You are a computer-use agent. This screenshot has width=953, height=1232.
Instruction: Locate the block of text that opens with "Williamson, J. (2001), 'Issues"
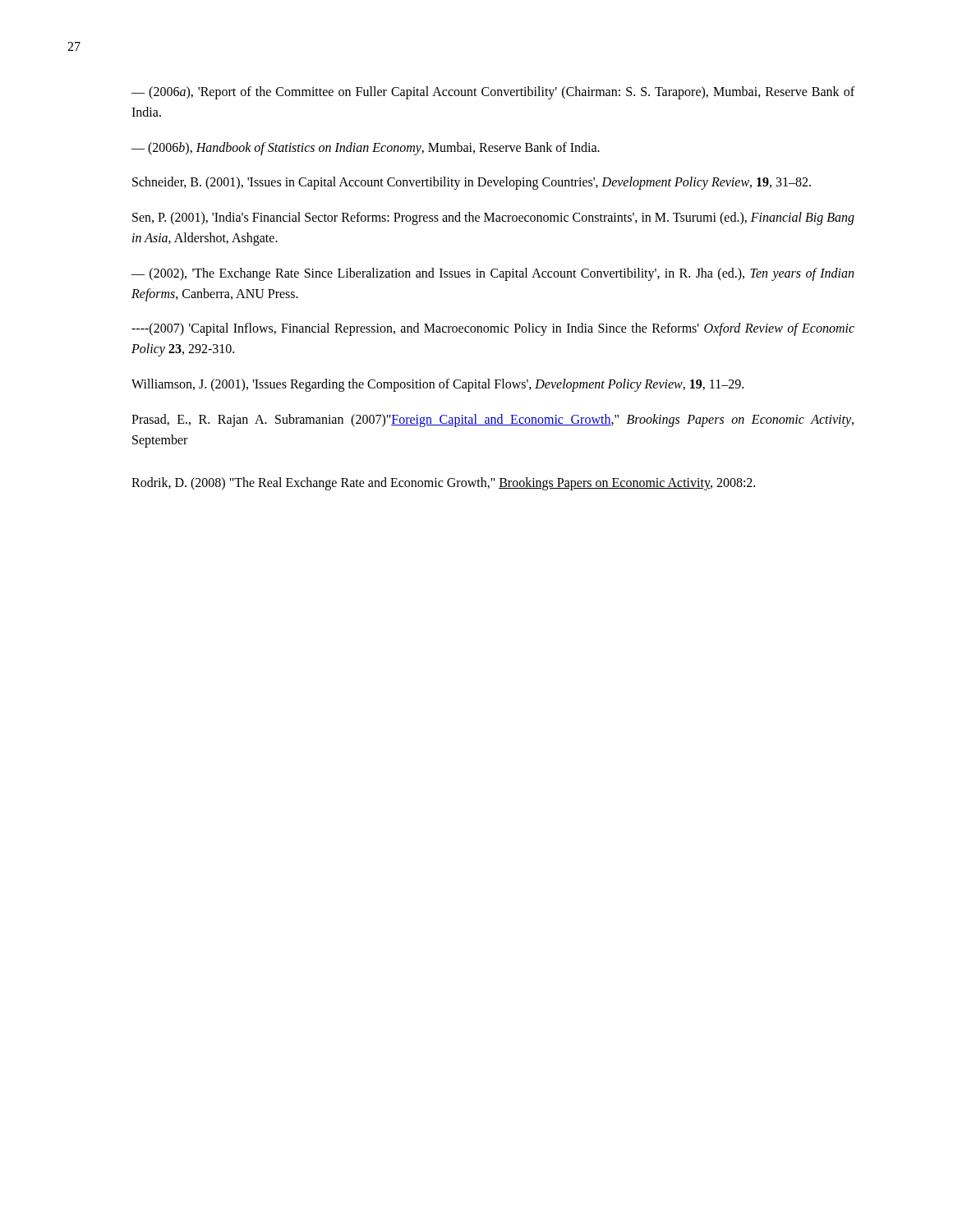click(438, 384)
